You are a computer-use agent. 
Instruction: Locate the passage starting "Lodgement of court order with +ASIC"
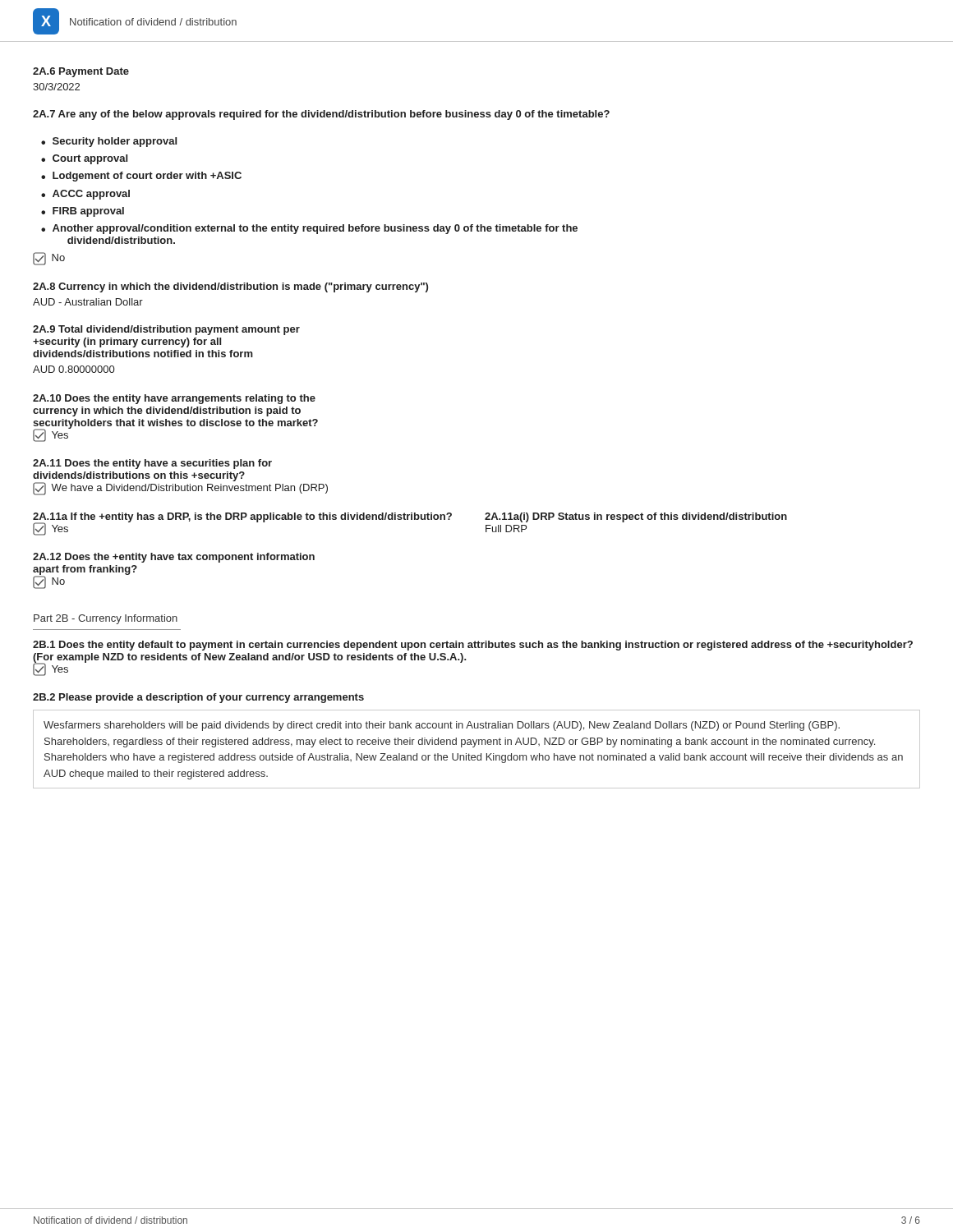(141, 177)
